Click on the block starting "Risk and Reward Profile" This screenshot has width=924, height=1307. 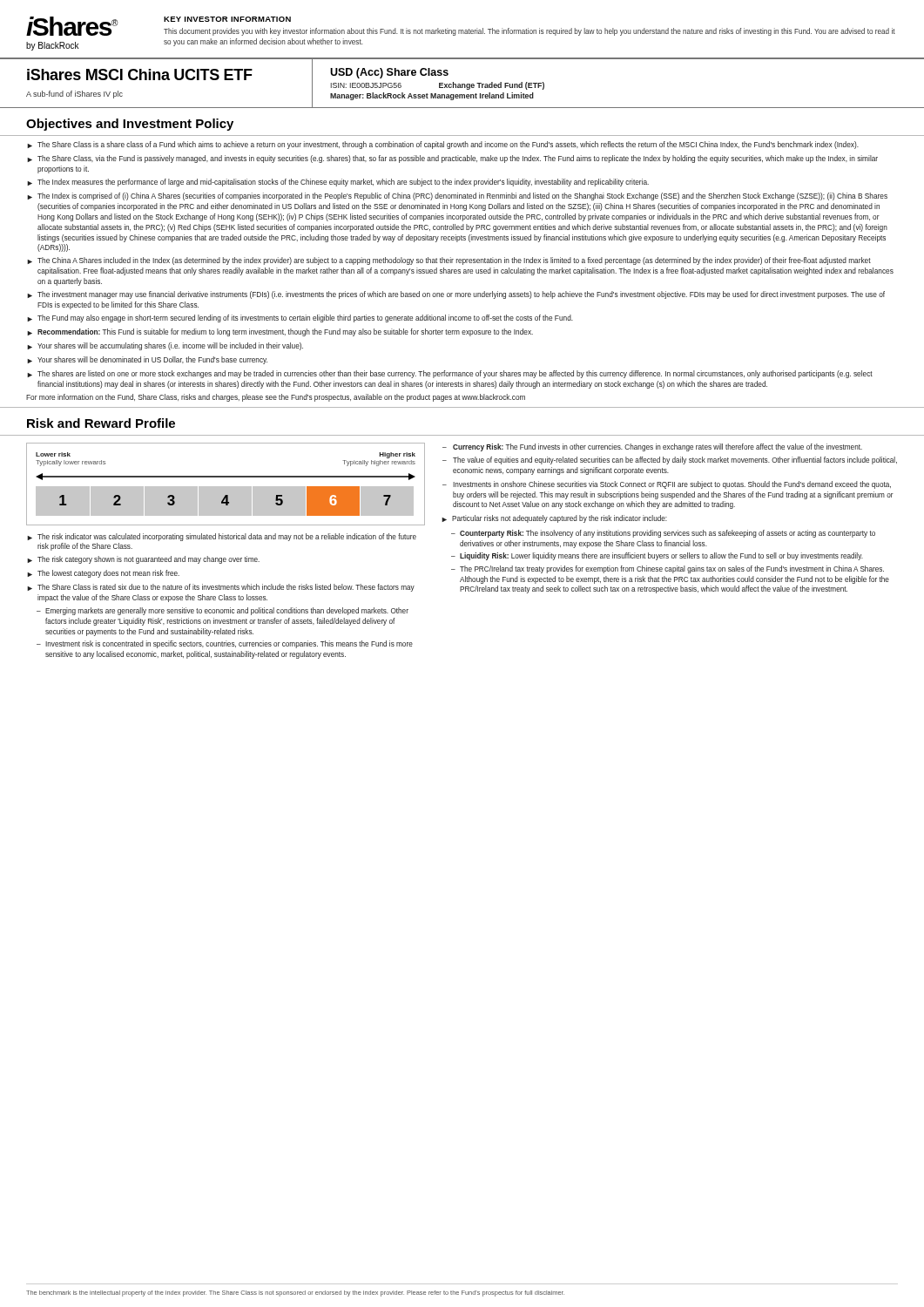coord(101,423)
